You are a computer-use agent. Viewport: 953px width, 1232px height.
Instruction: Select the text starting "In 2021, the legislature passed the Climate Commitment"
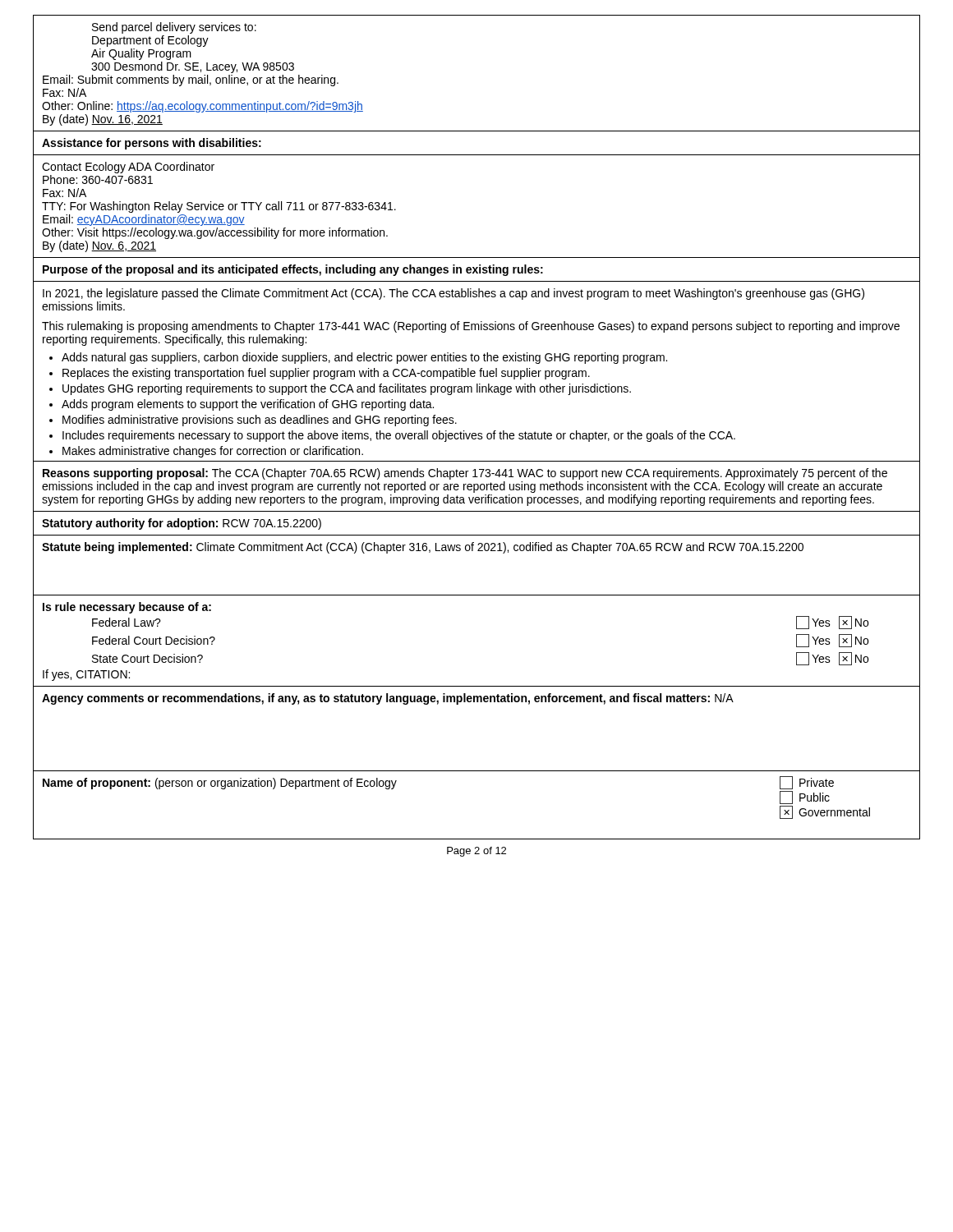[476, 372]
